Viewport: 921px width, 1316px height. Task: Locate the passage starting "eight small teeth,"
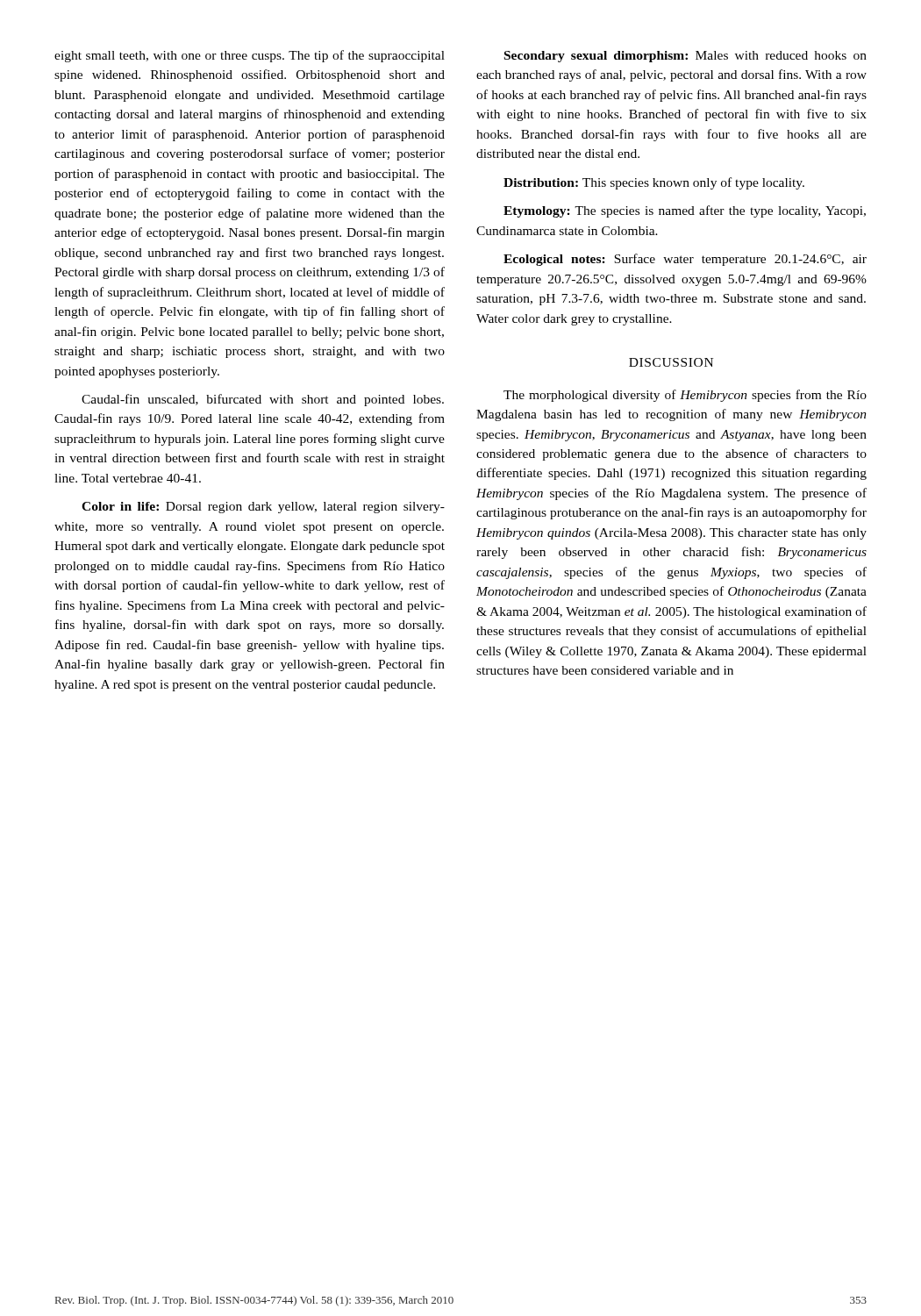coord(250,213)
